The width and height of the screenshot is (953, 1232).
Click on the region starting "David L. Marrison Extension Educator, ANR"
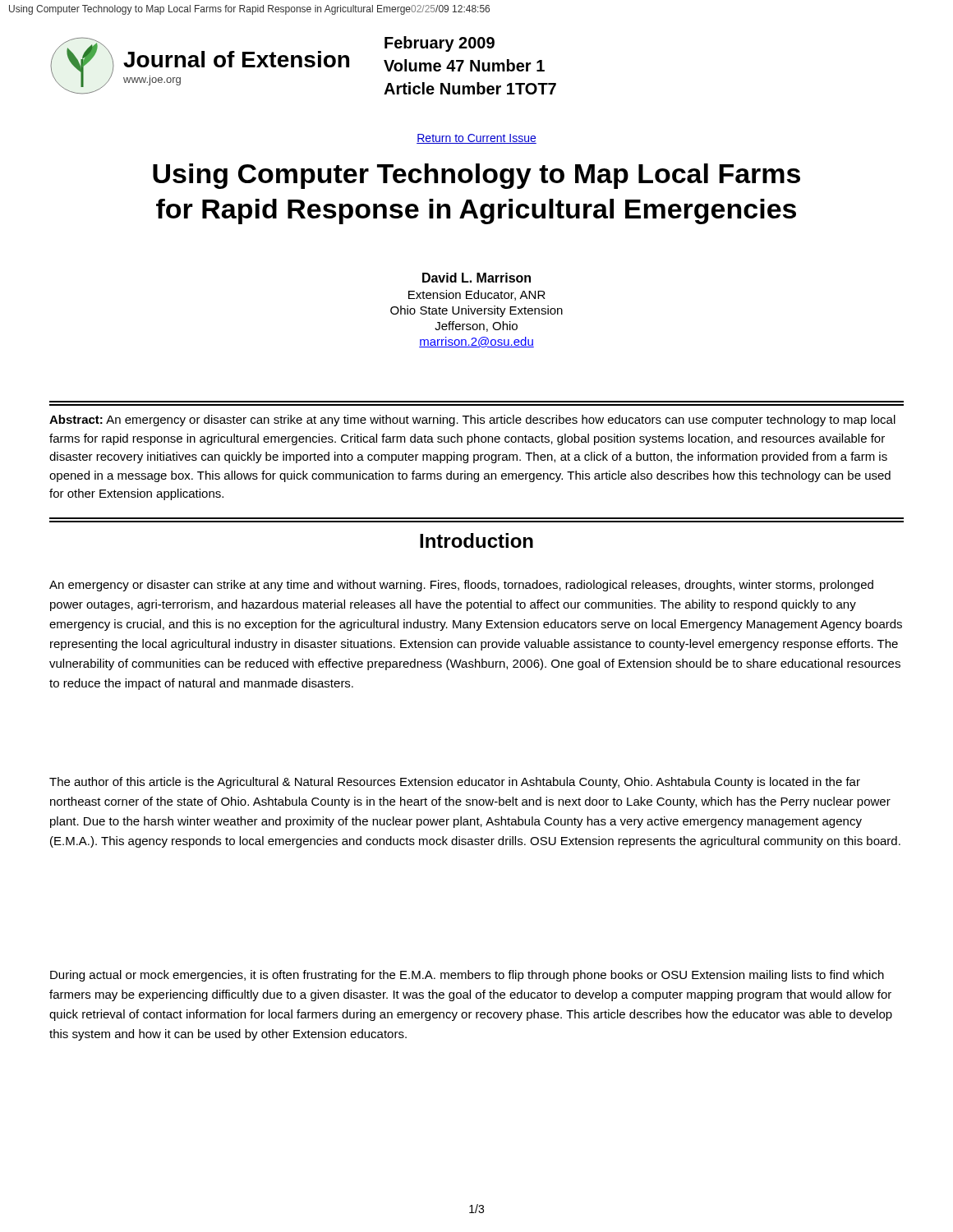click(x=476, y=310)
